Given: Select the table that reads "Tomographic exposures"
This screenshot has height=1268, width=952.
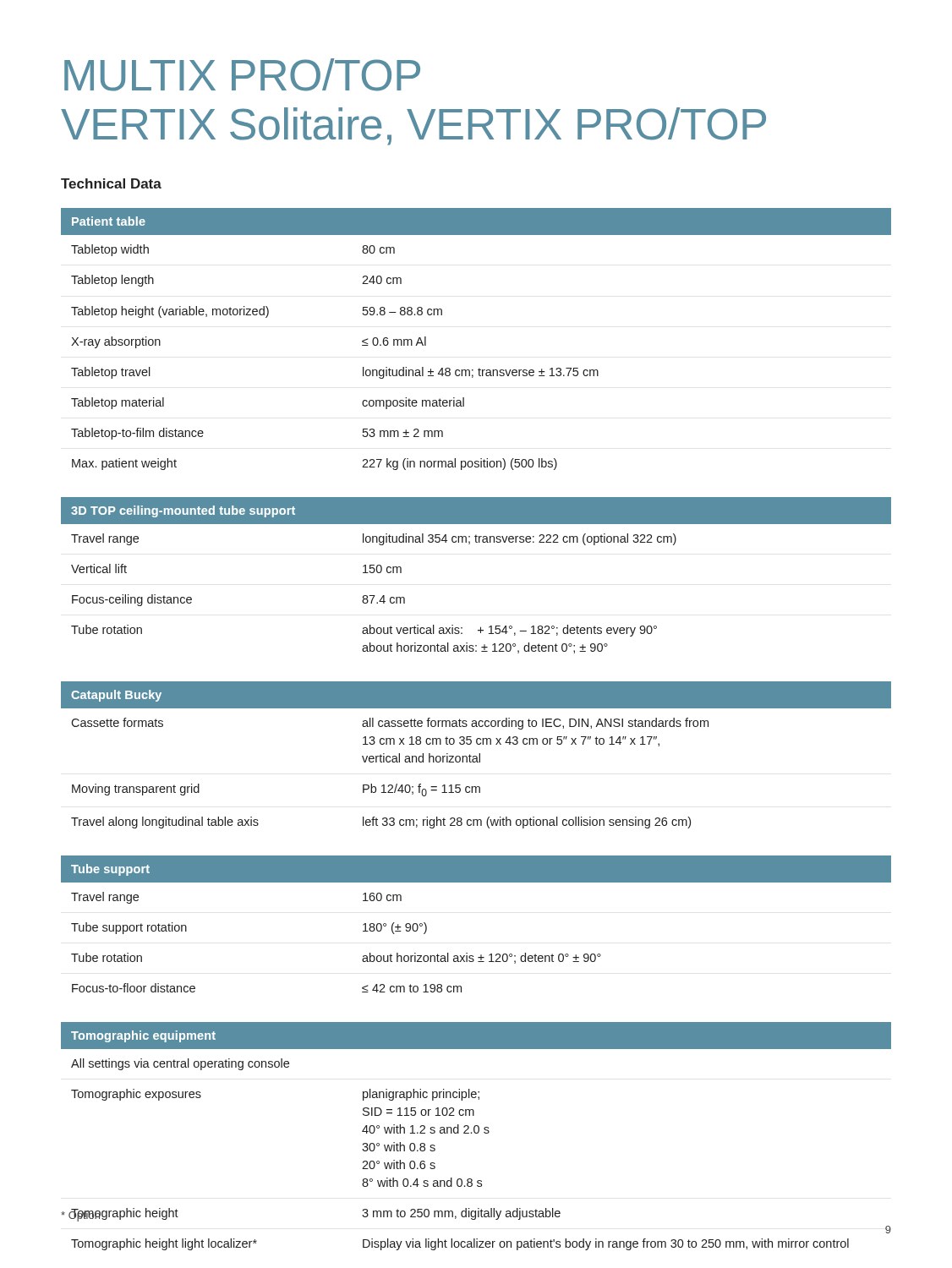Looking at the screenshot, I should coord(476,1141).
